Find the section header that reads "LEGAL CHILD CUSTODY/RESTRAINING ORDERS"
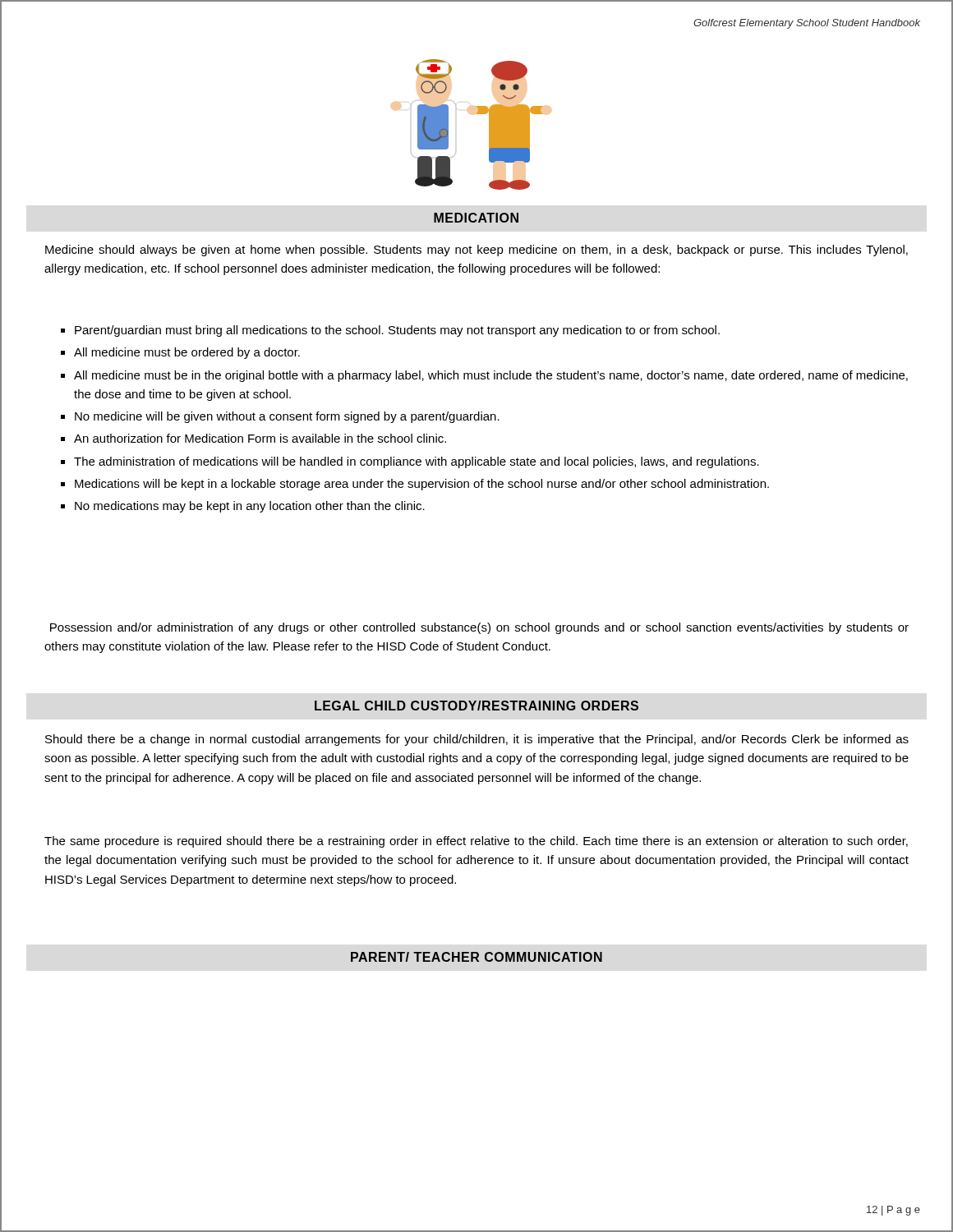Viewport: 953px width, 1232px height. tap(476, 706)
